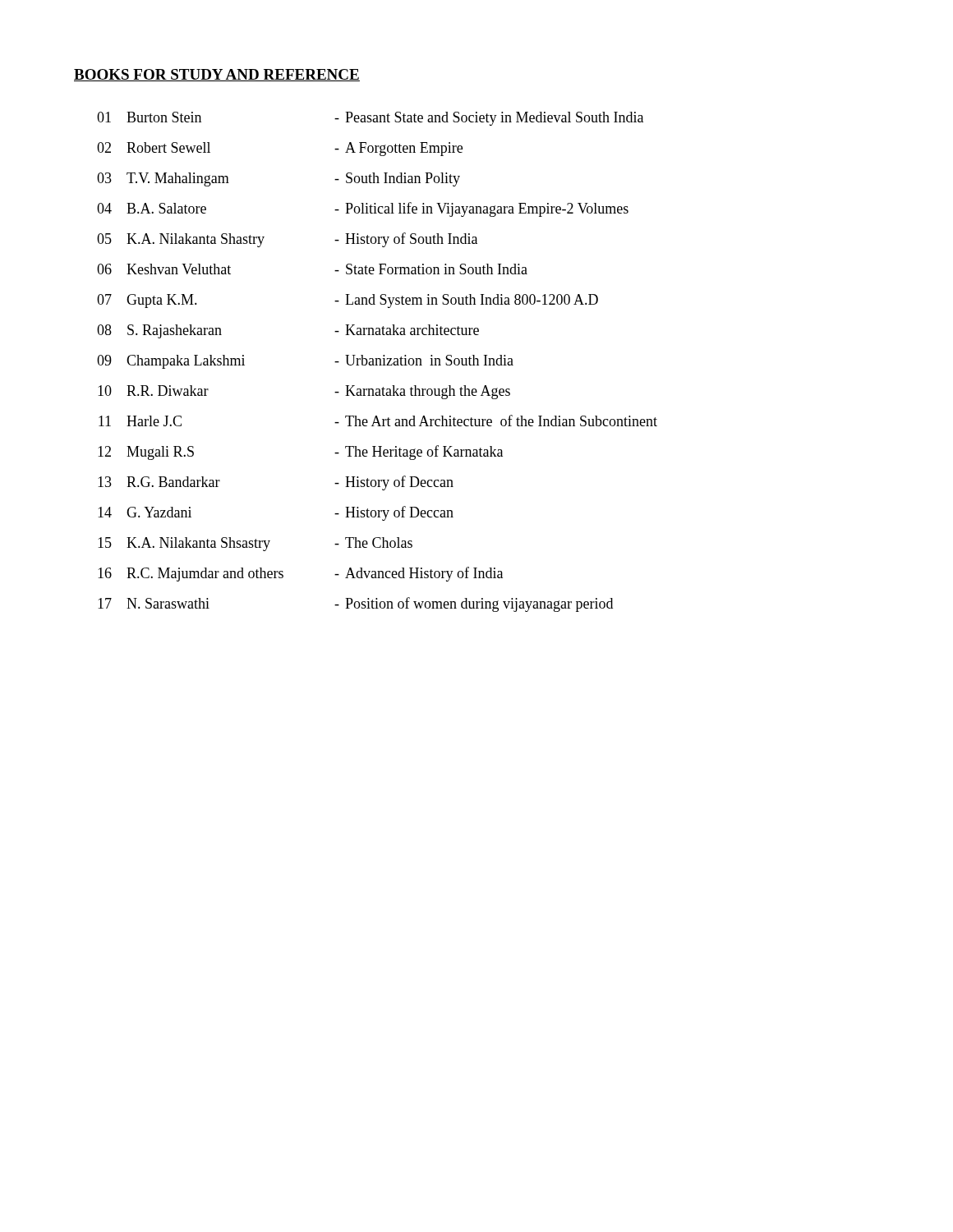Select the block starting "13 R.G. Bandarkar"
This screenshot has height=1232, width=953.
(x=163, y=482)
